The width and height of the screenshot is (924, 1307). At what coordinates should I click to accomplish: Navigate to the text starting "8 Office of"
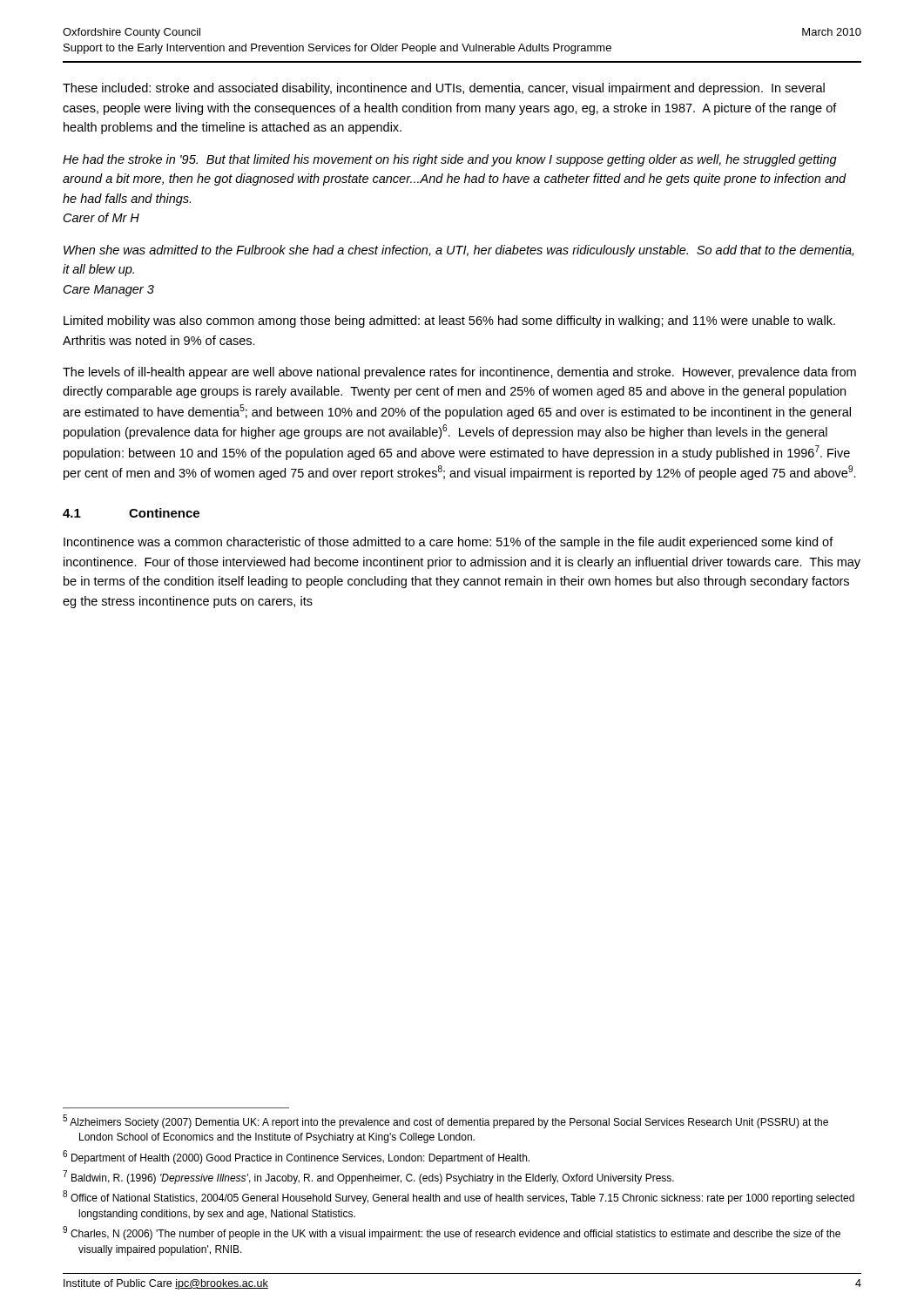(x=459, y=1205)
